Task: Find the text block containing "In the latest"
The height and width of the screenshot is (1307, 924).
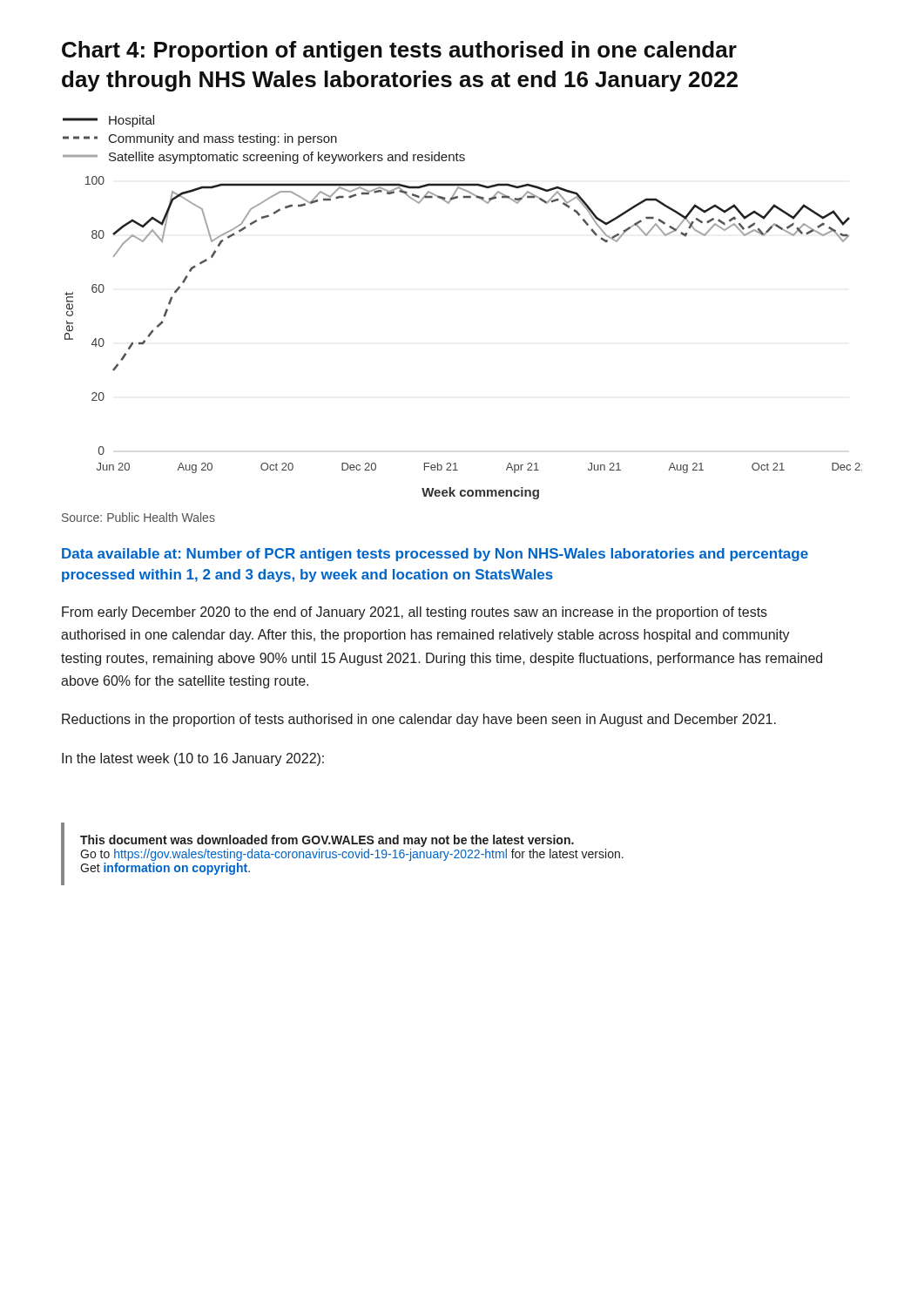Action: pos(193,758)
